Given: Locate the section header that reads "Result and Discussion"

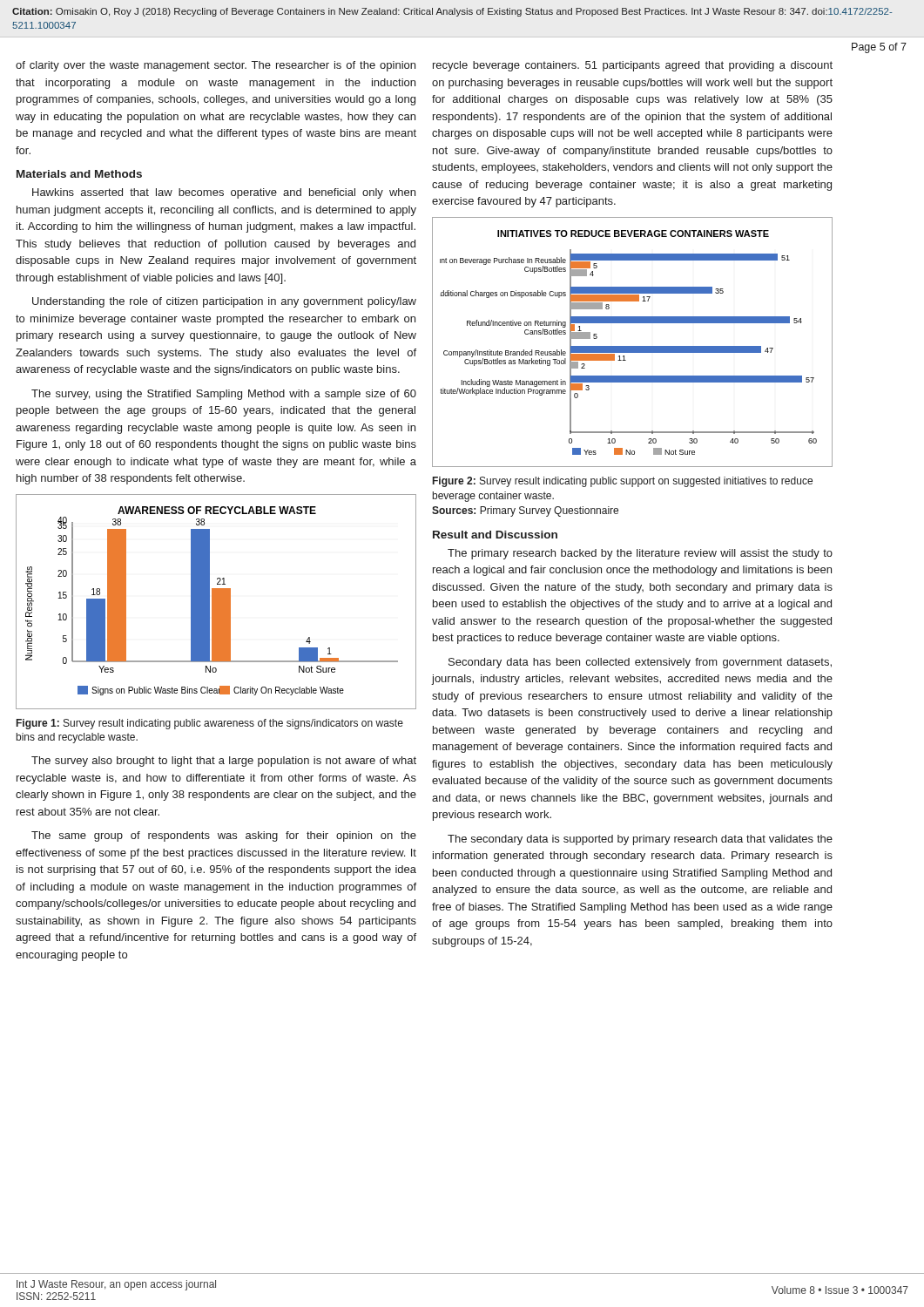Looking at the screenshot, I should [x=495, y=534].
